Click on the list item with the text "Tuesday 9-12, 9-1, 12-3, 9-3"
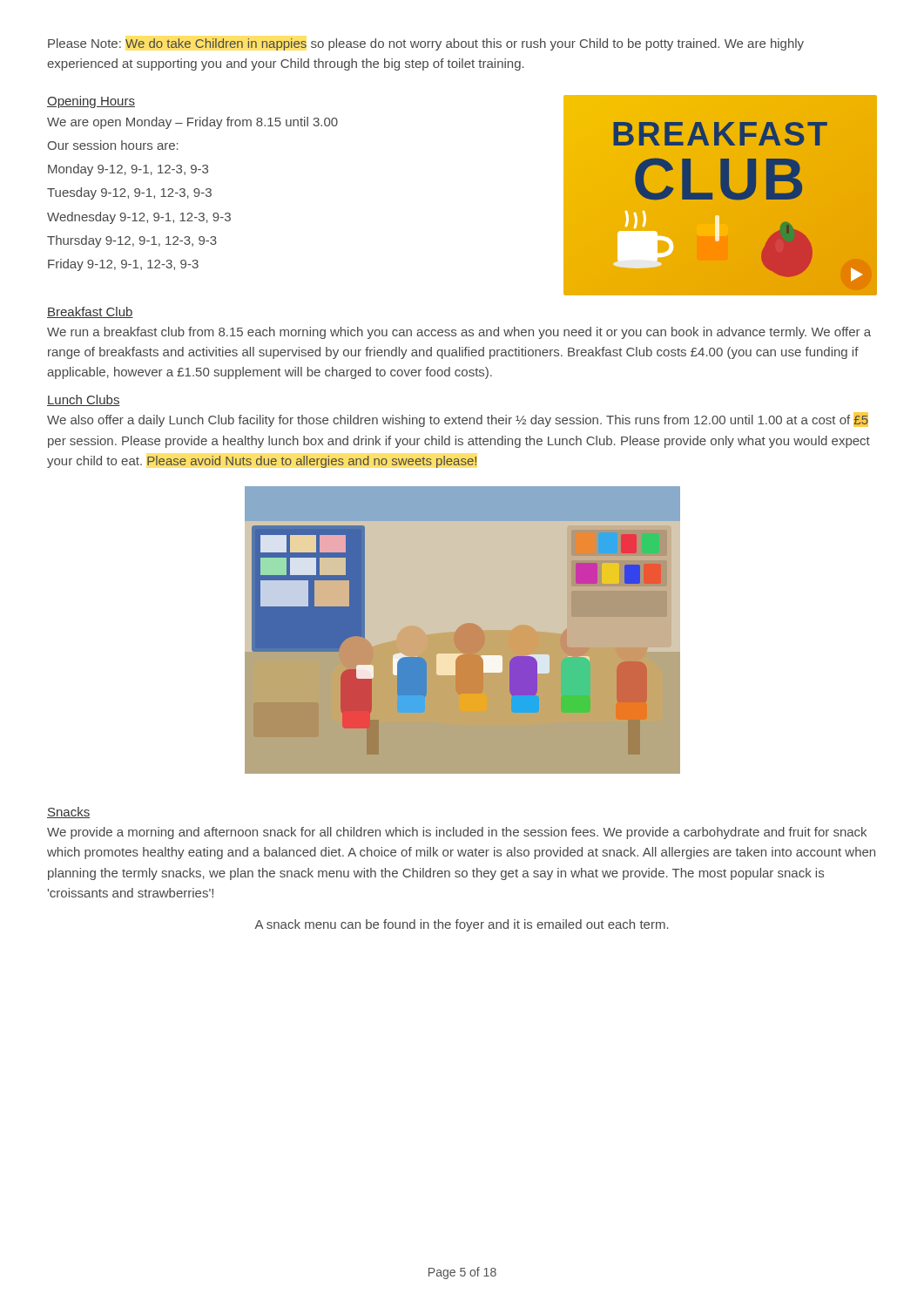Viewport: 924px width, 1307px height. (130, 192)
